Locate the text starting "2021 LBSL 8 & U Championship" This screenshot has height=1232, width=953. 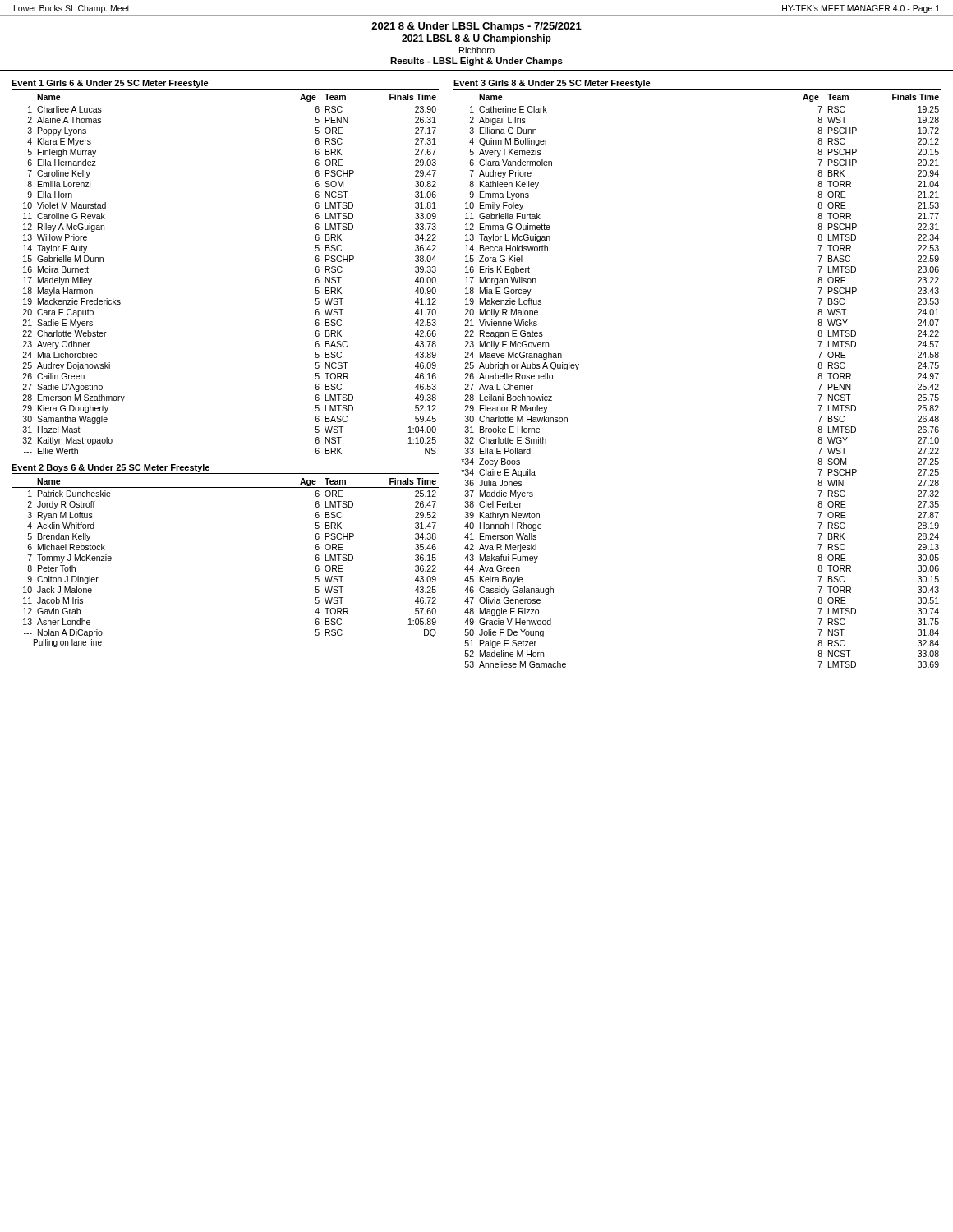(476, 39)
